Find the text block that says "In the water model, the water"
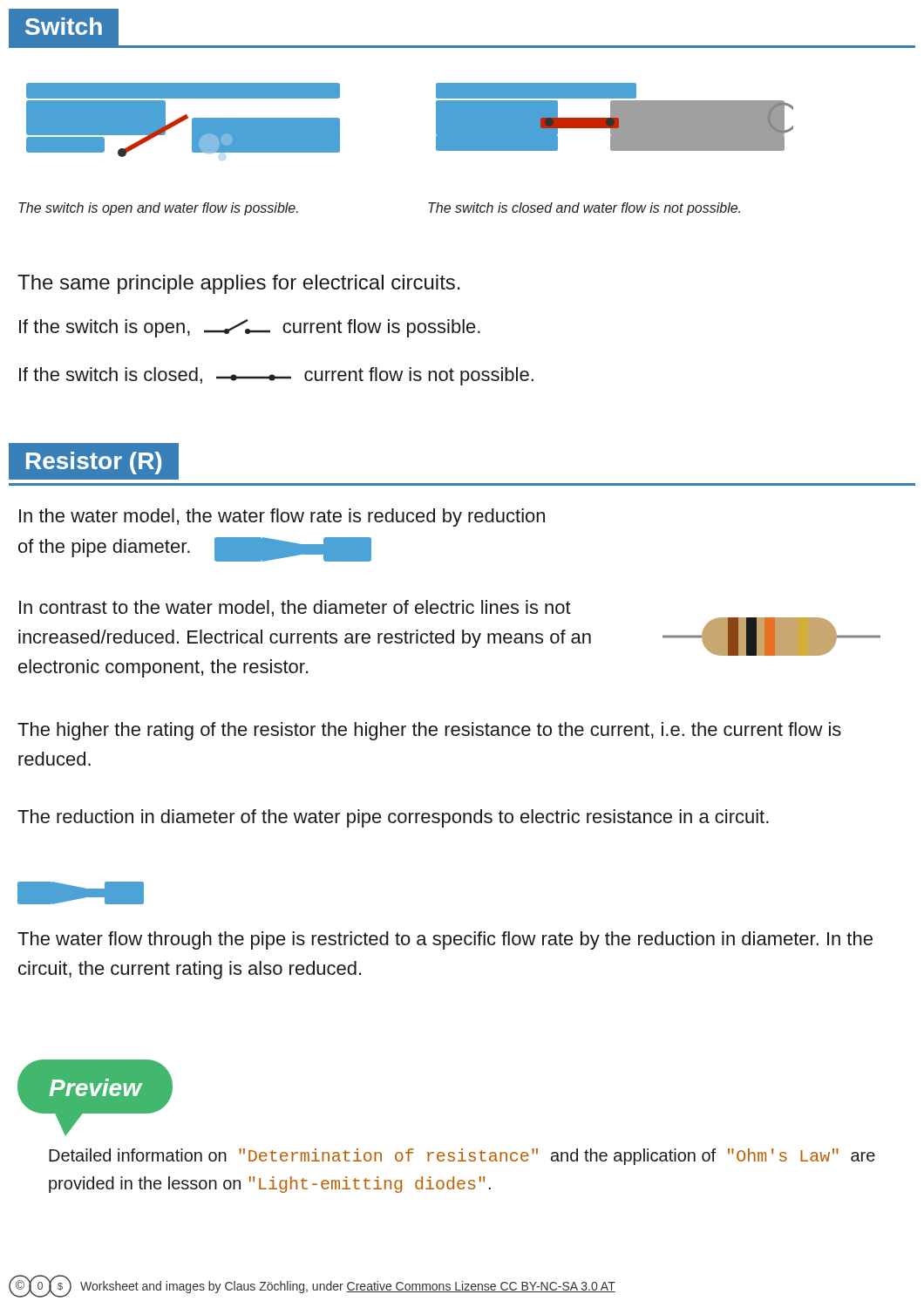This screenshot has height=1308, width=924. 282,537
